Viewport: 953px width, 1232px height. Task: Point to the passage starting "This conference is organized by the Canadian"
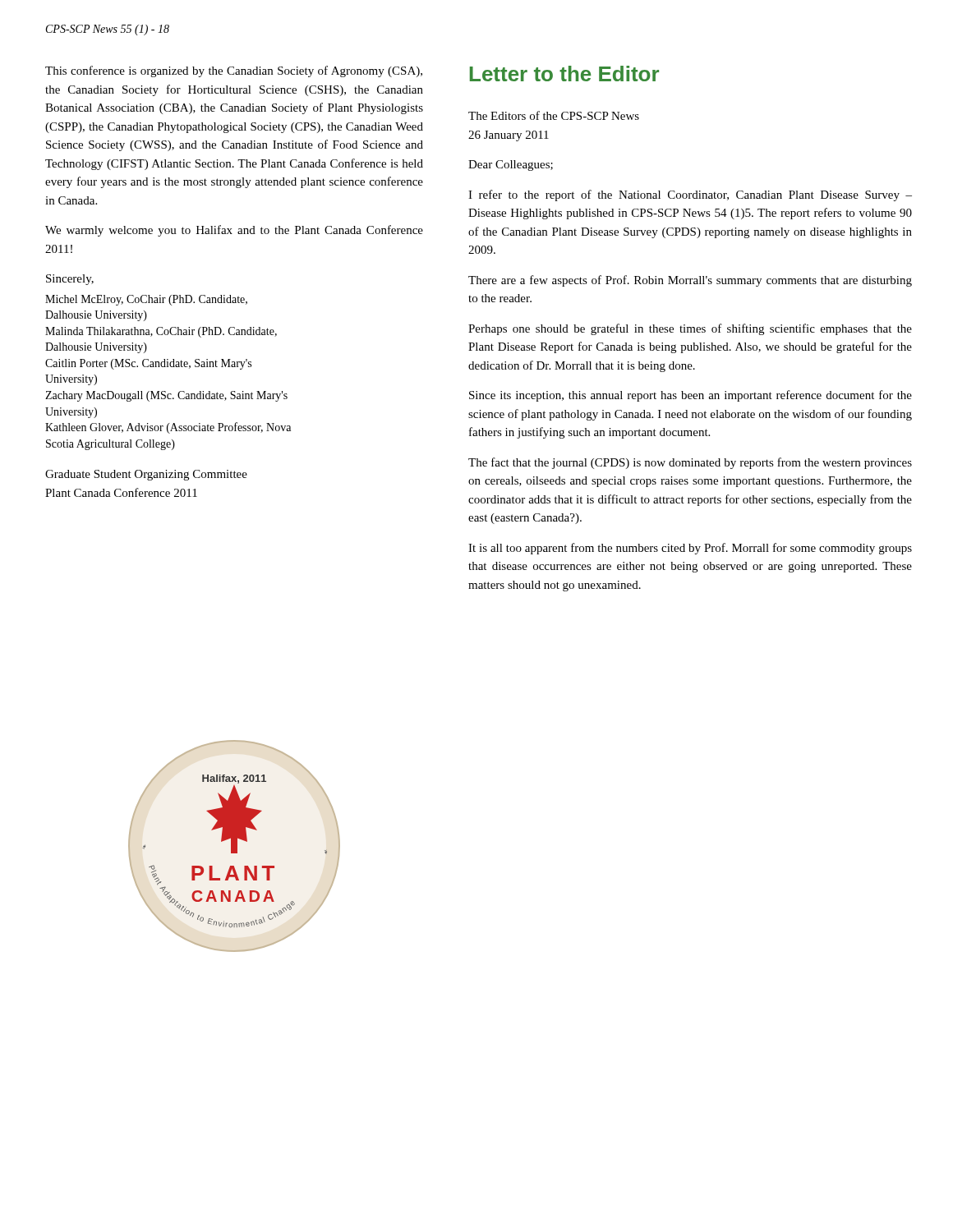tap(234, 160)
